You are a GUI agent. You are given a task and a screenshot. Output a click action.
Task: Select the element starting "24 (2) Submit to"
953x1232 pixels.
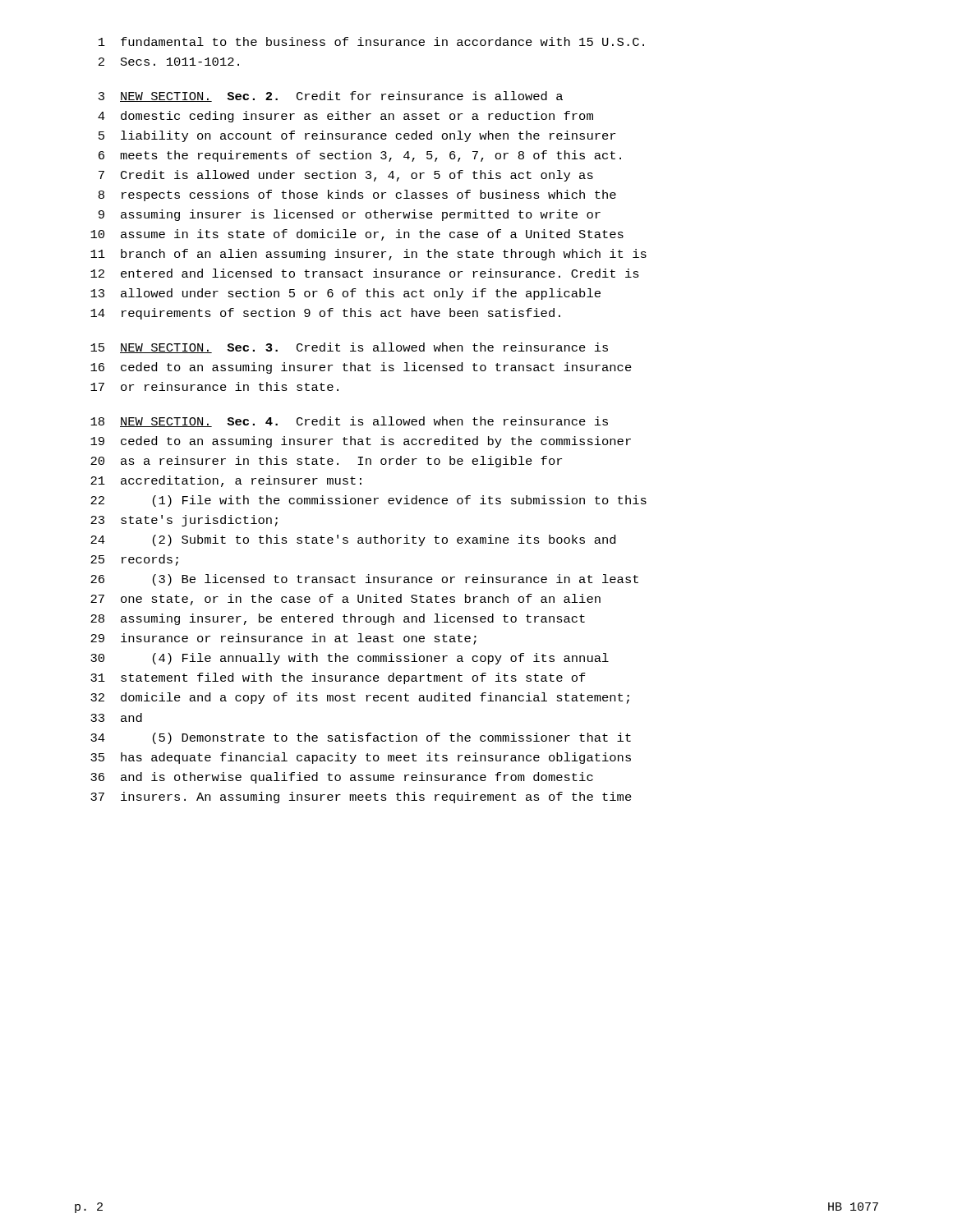(476, 551)
